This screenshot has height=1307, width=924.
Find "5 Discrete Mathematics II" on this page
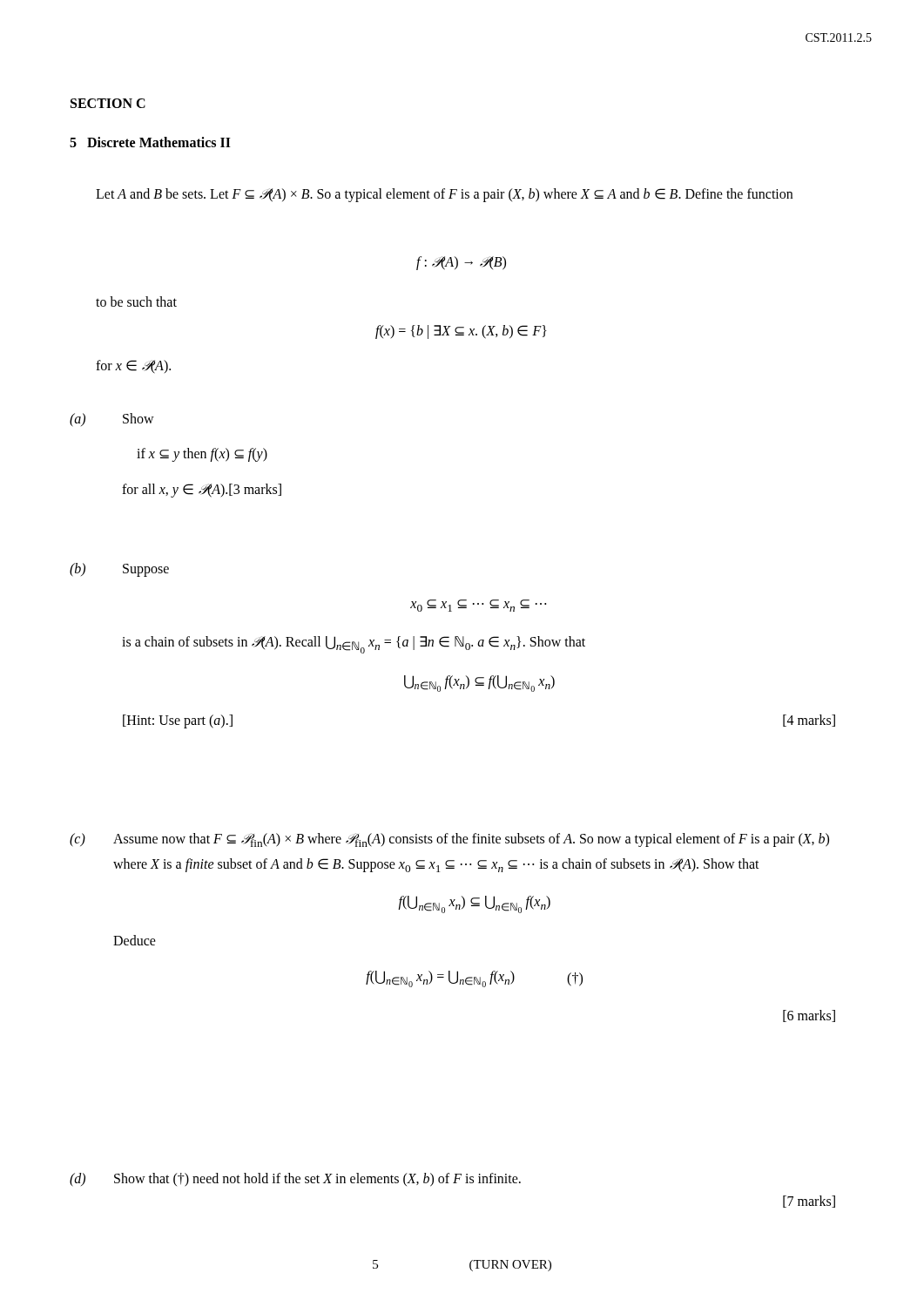coord(150,142)
